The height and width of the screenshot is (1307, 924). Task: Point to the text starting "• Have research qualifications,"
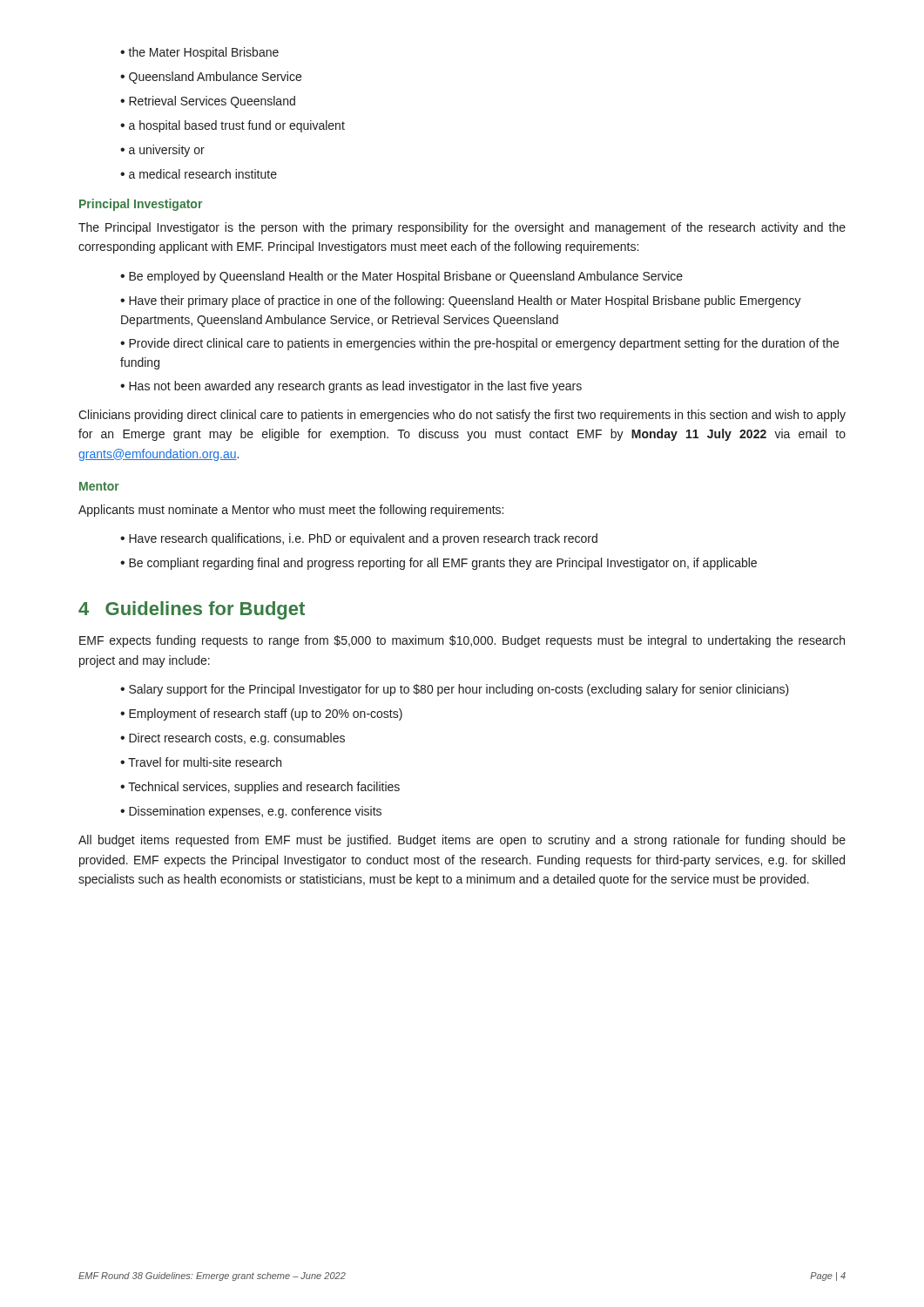click(x=359, y=538)
